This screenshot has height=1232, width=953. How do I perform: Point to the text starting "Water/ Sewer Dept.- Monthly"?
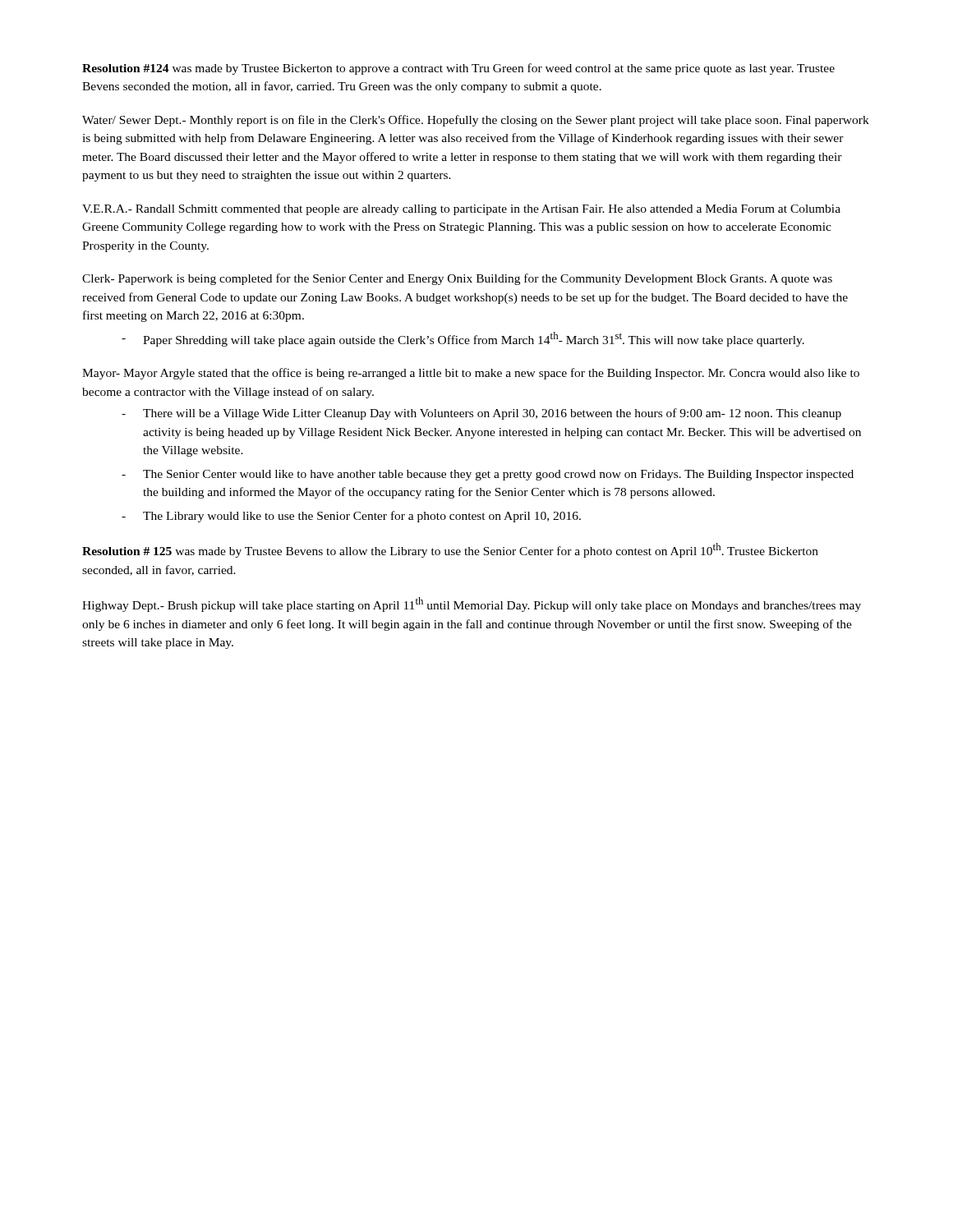click(476, 147)
